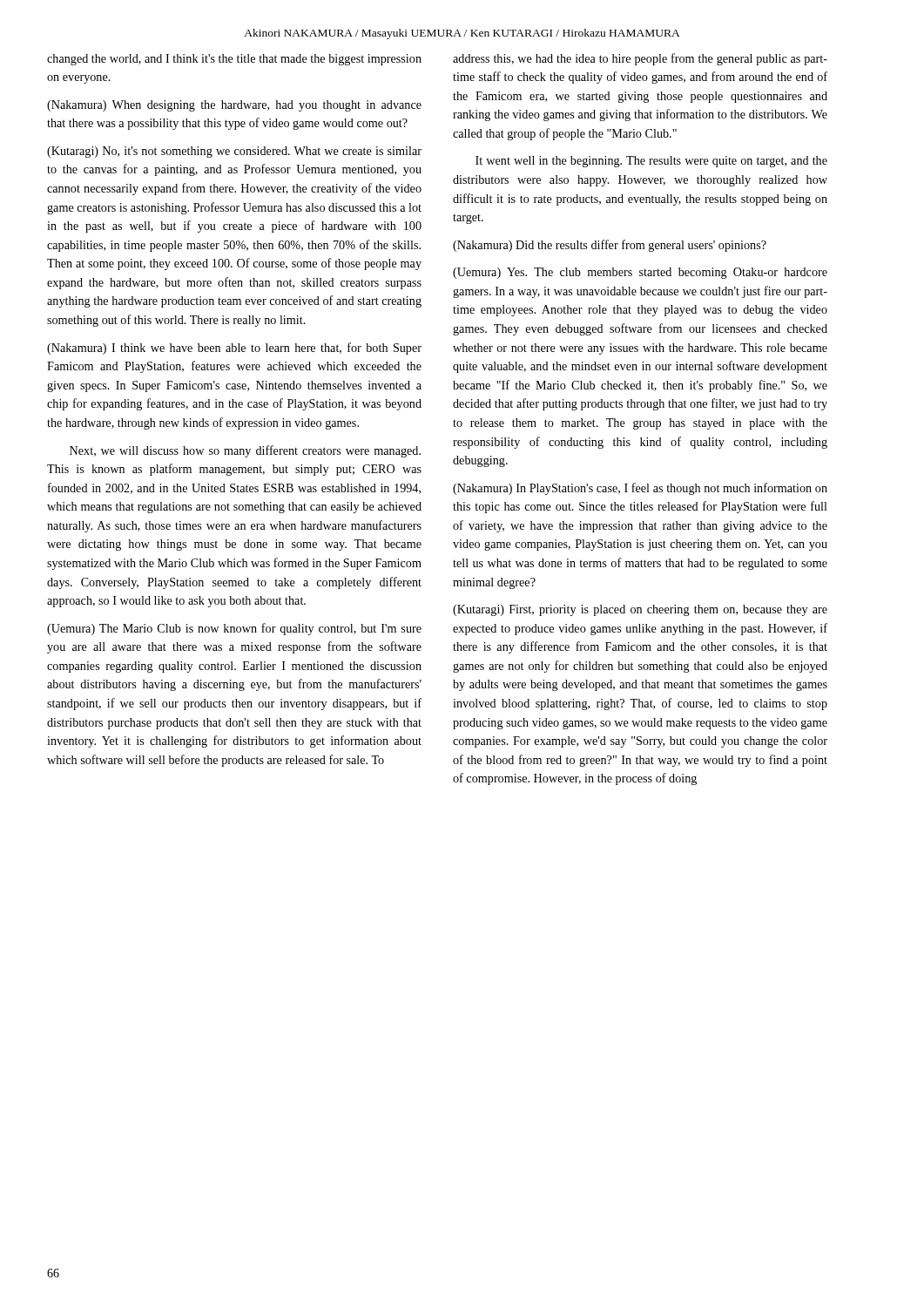924x1307 pixels.
Task: Click the passage that begins "address this, we had the idea"
Action: coord(640,96)
